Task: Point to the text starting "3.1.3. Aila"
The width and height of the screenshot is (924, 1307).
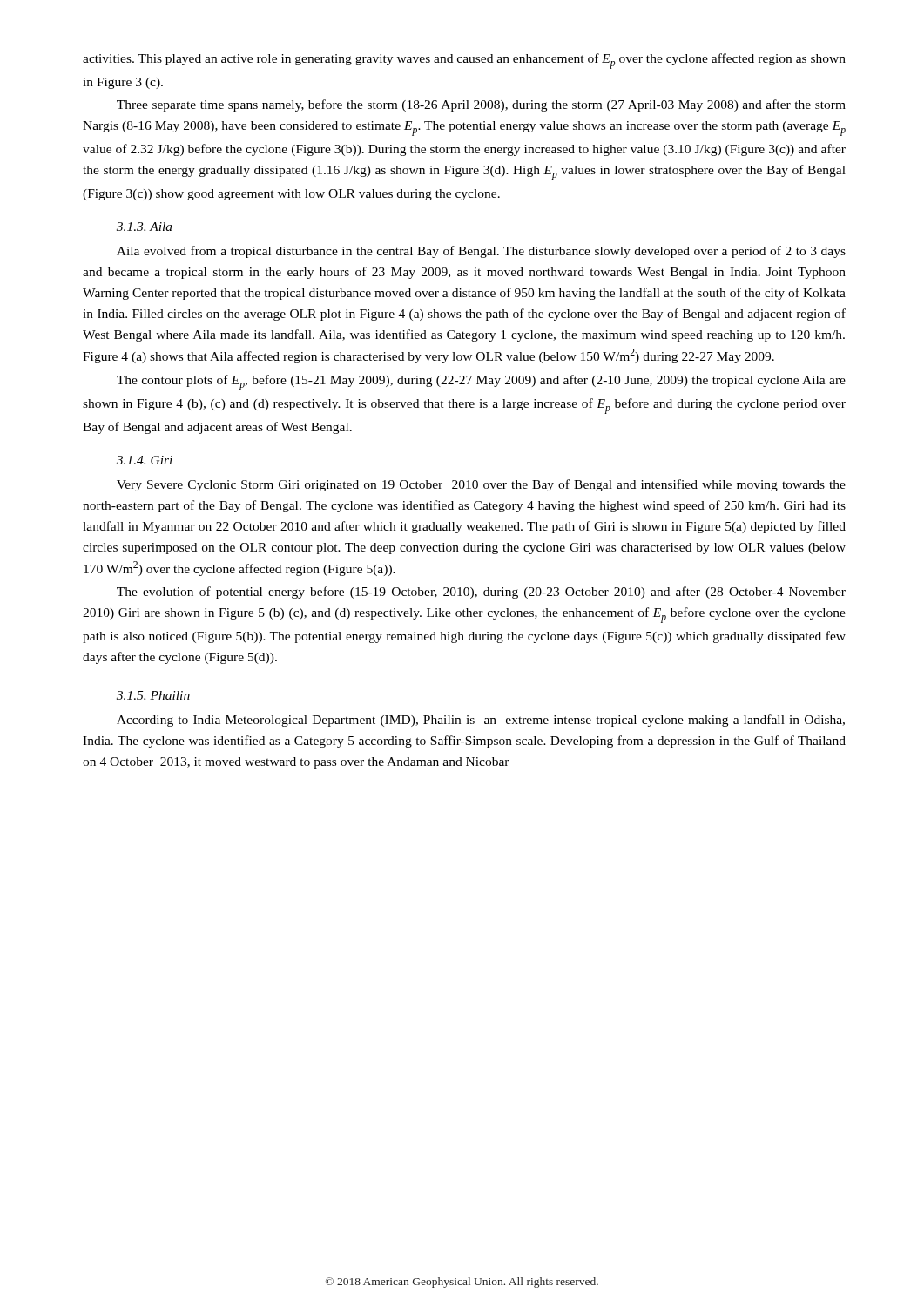Action: (145, 226)
